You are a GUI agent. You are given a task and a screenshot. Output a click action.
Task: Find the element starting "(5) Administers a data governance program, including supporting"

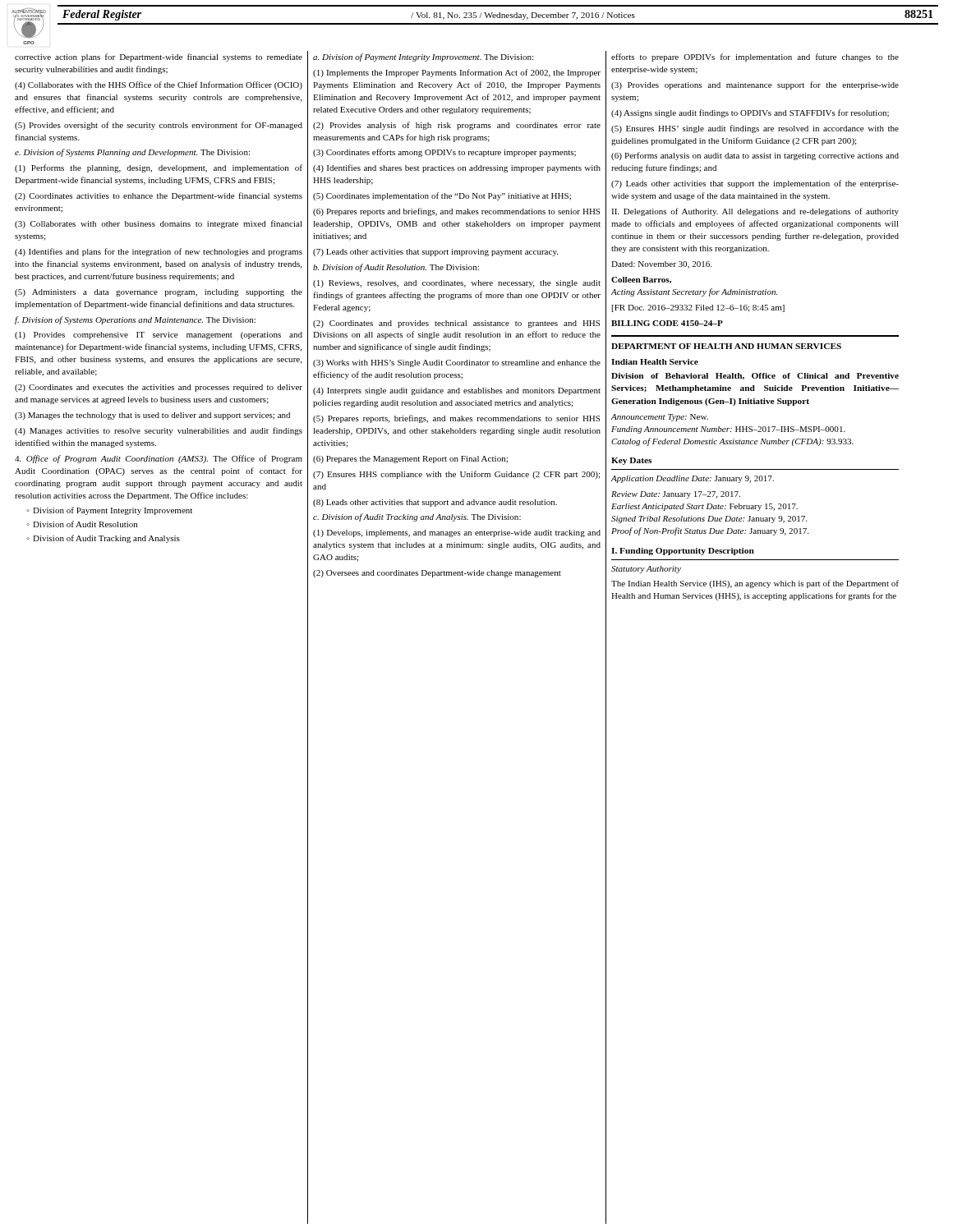(159, 298)
